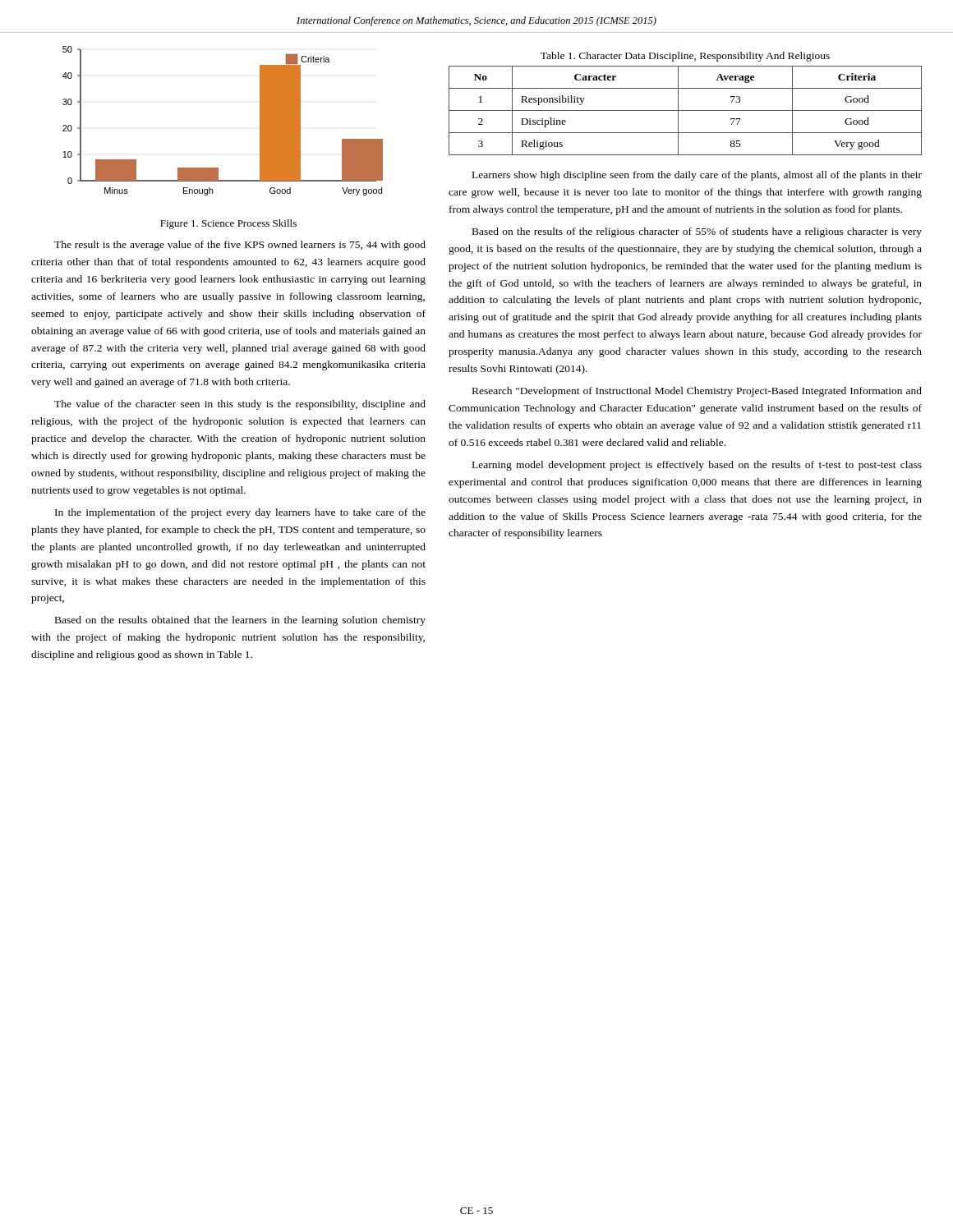Locate the text block that says "Based on the results of"
The height and width of the screenshot is (1232, 953).
coord(685,300)
